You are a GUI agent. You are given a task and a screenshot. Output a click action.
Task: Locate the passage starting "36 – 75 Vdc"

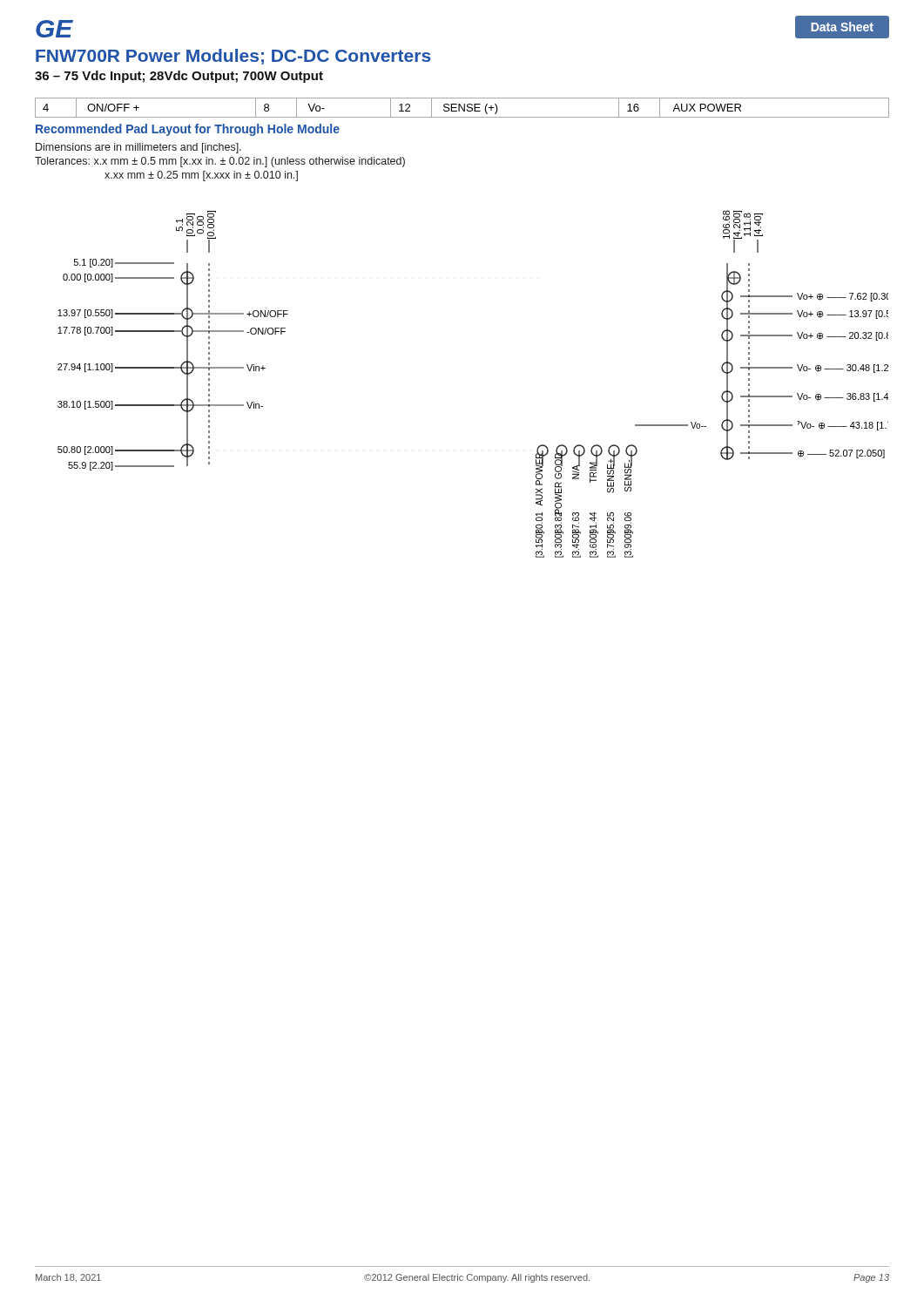(179, 75)
